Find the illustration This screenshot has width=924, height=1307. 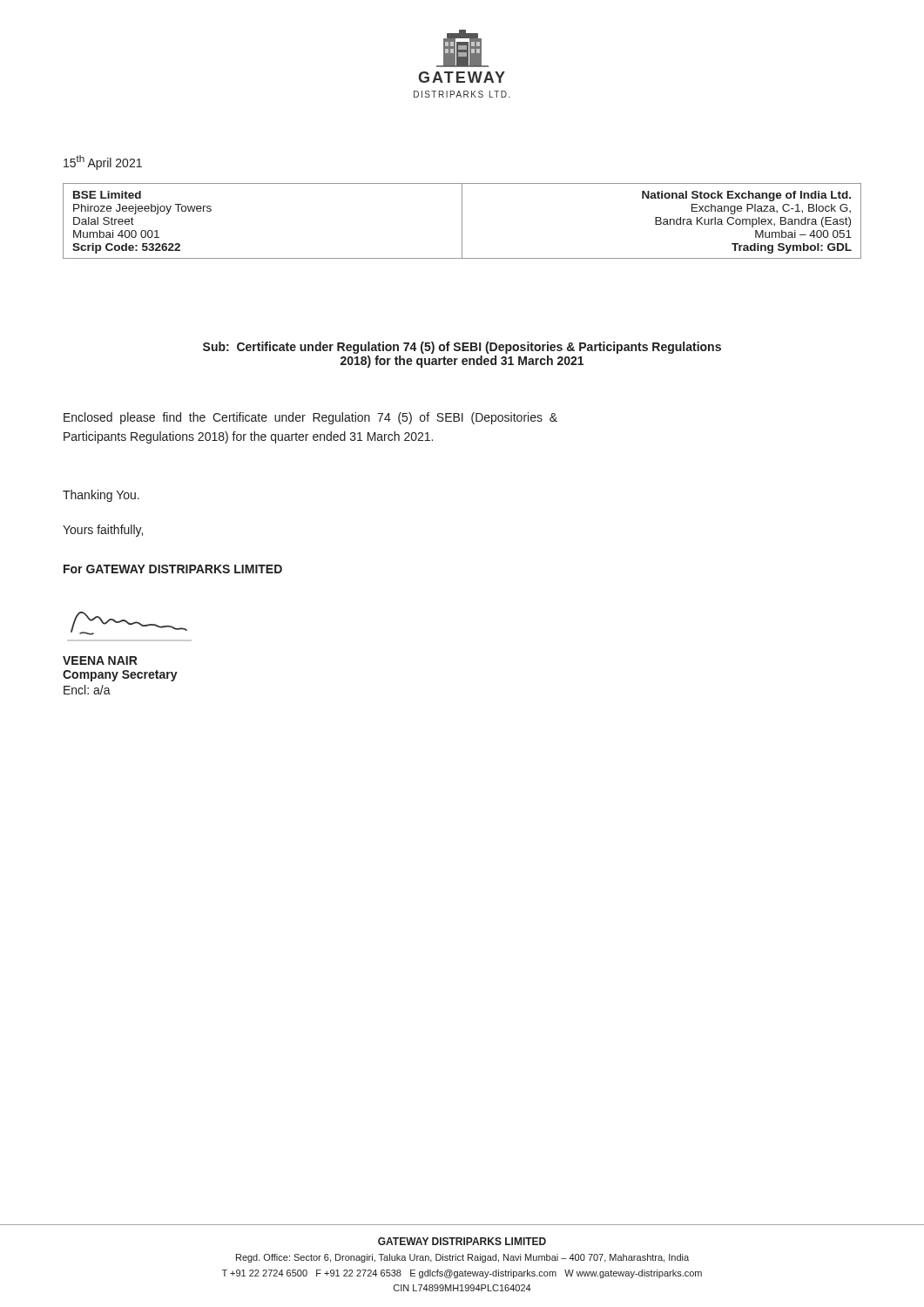point(132,643)
